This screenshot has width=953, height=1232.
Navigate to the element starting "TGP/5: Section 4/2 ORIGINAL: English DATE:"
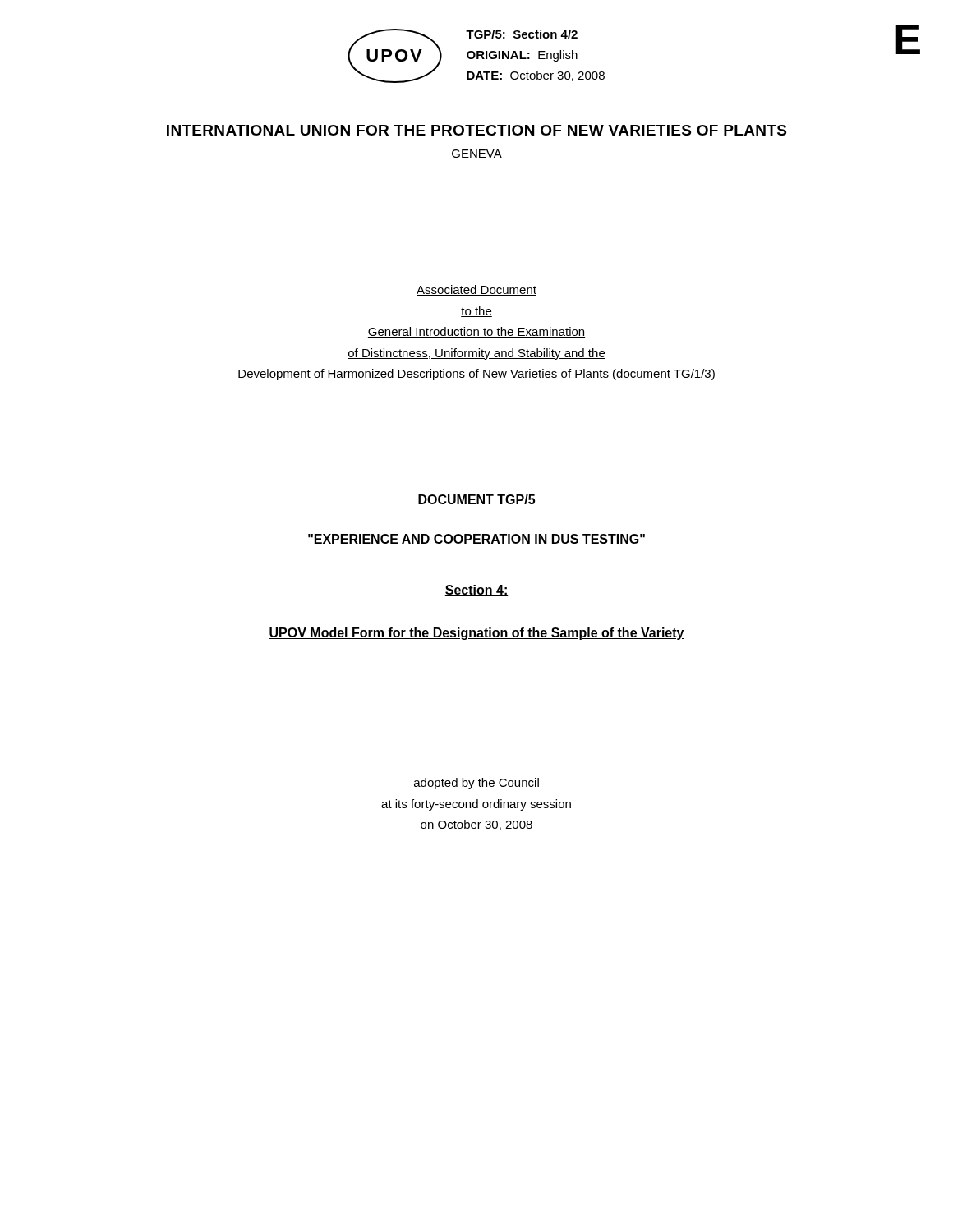click(x=536, y=54)
